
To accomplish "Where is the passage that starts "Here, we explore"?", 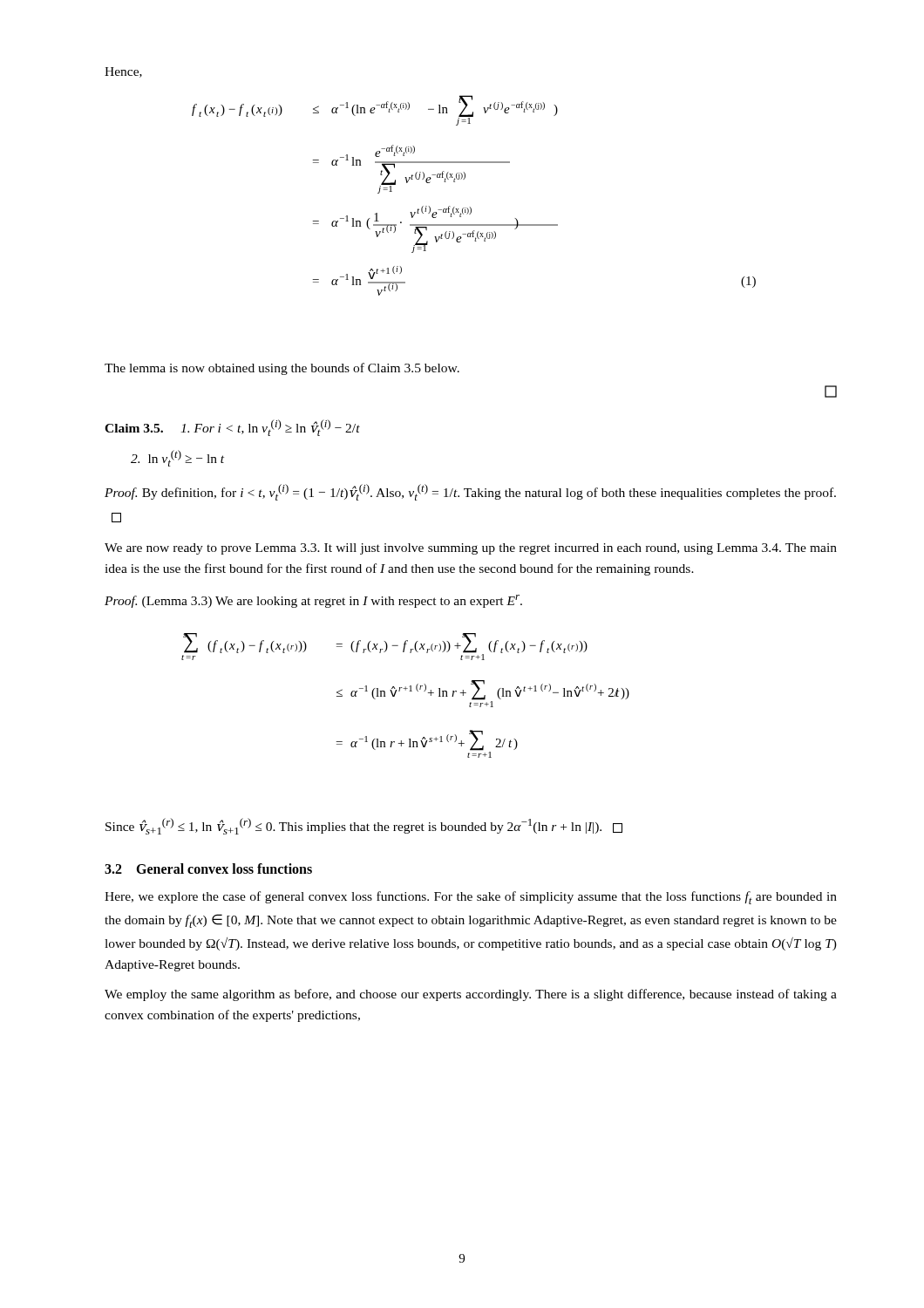I will pyautogui.click(x=471, y=930).
